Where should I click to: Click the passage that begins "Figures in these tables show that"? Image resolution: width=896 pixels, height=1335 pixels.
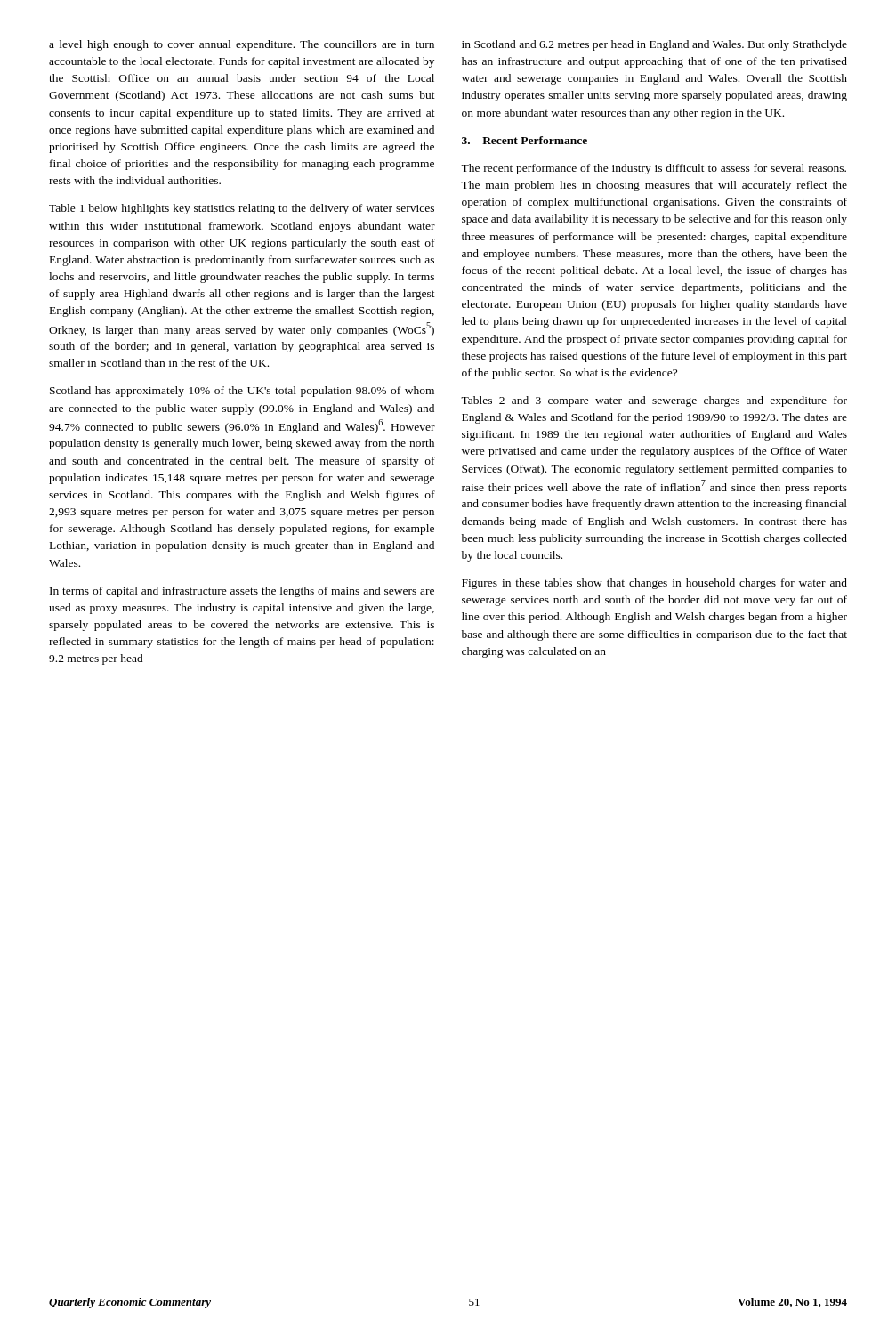[x=654, y=617]
